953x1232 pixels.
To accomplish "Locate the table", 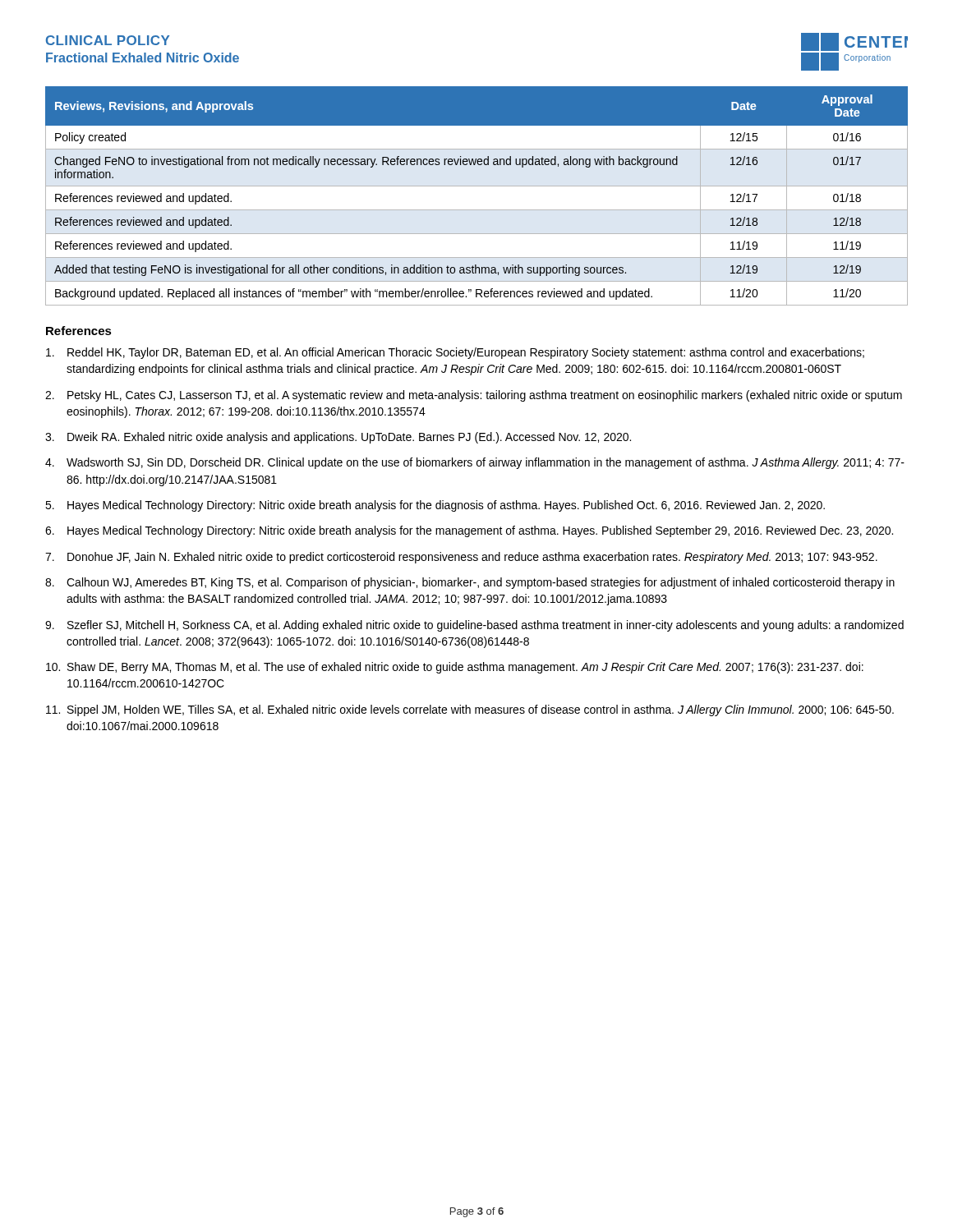I will coord(476,196).
